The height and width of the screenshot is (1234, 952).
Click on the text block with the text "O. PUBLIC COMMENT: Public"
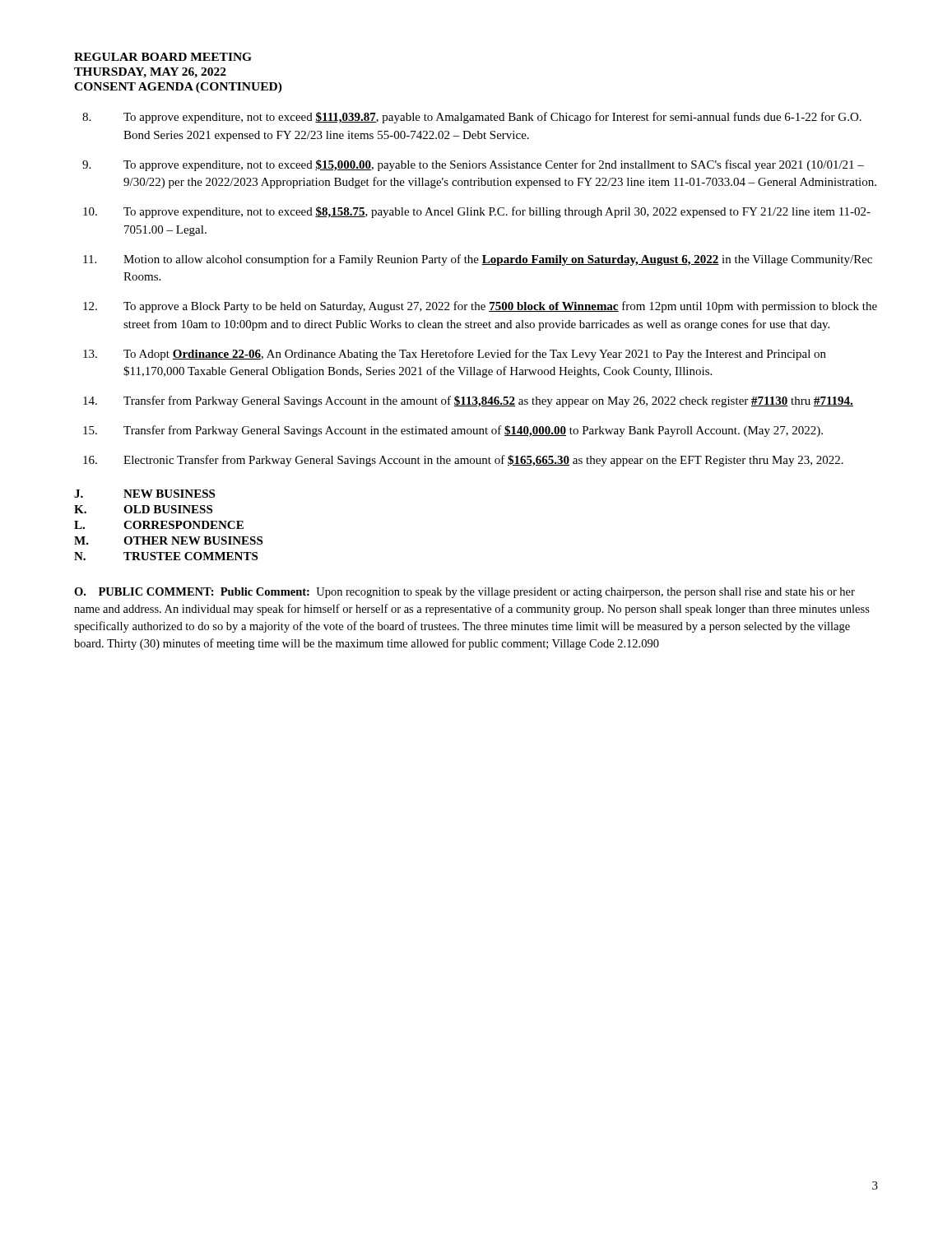[x=472, y=618]
